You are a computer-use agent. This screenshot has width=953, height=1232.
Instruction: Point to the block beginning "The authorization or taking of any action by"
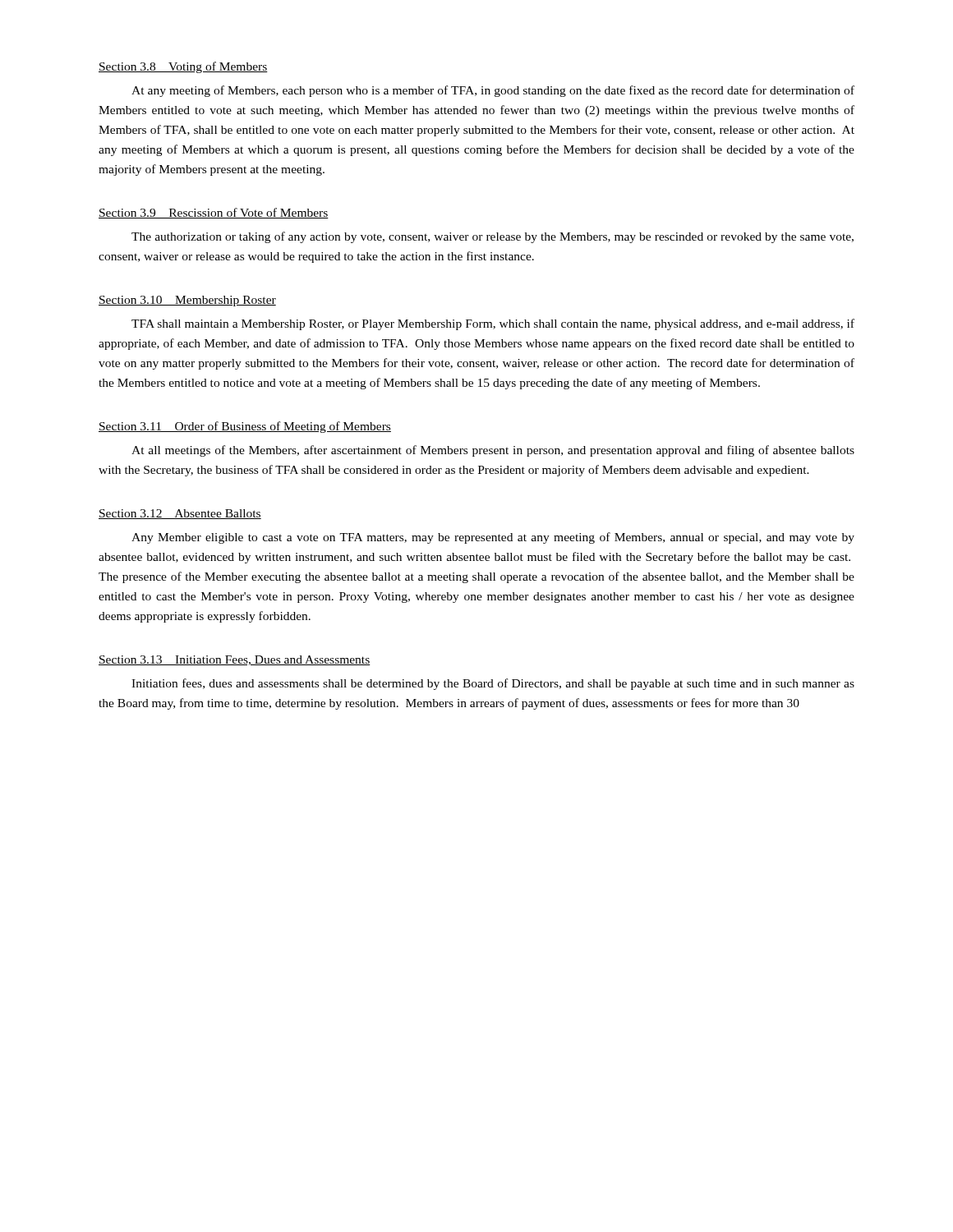(476, 246)
